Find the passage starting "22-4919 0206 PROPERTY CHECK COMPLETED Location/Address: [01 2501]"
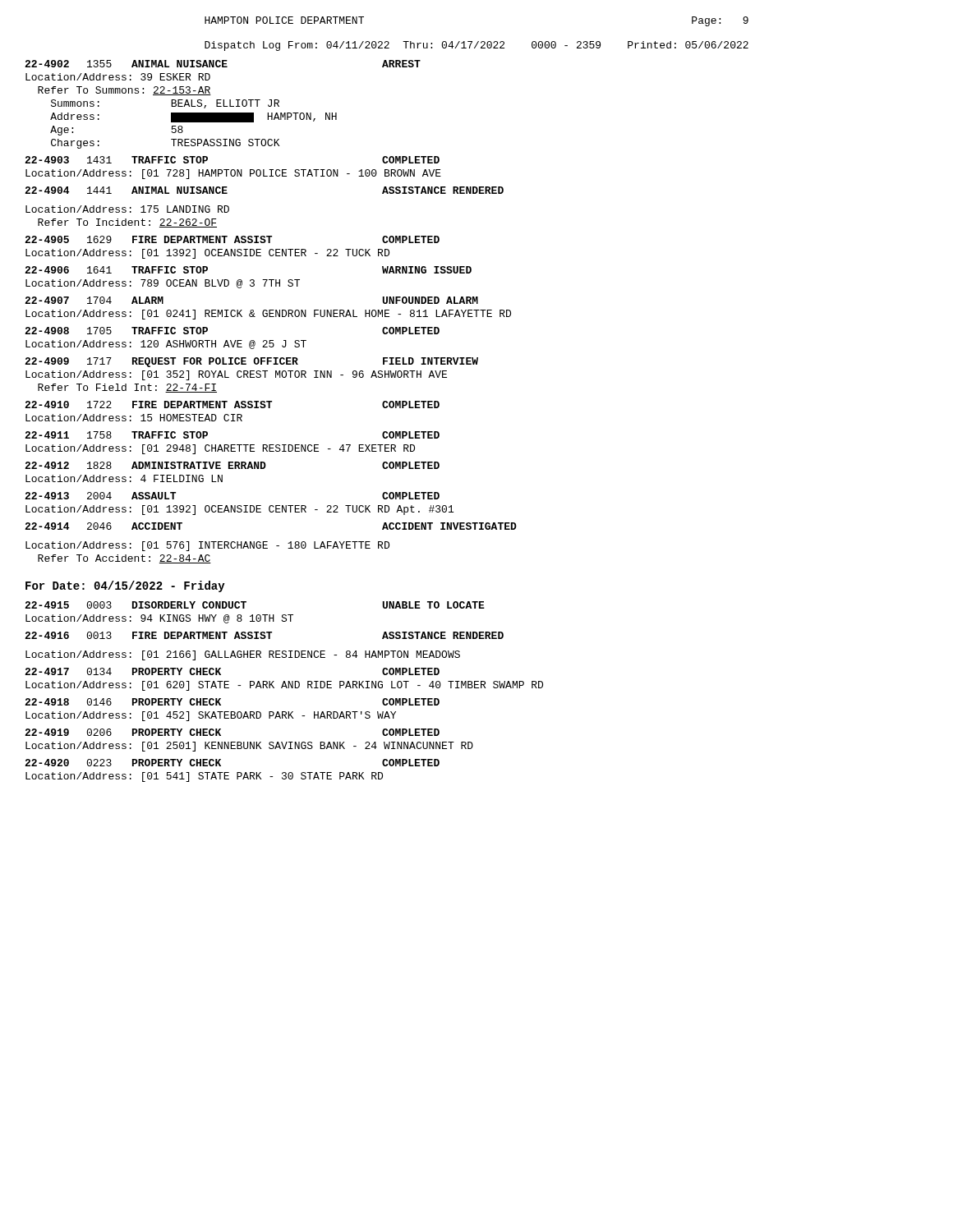953x1232 pixels. 476,740
